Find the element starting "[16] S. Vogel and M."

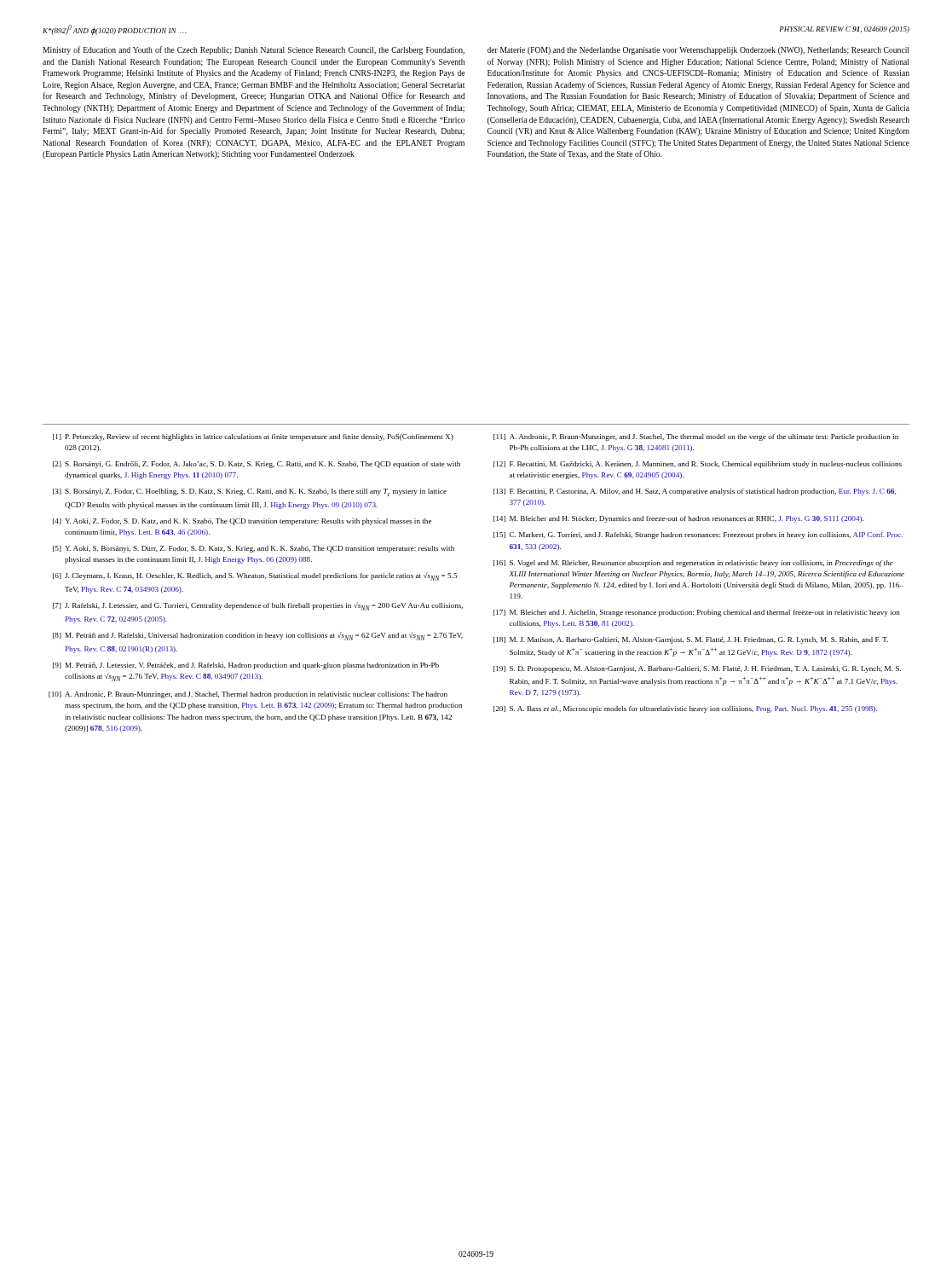pyautogui.click(x=698, y=580)
